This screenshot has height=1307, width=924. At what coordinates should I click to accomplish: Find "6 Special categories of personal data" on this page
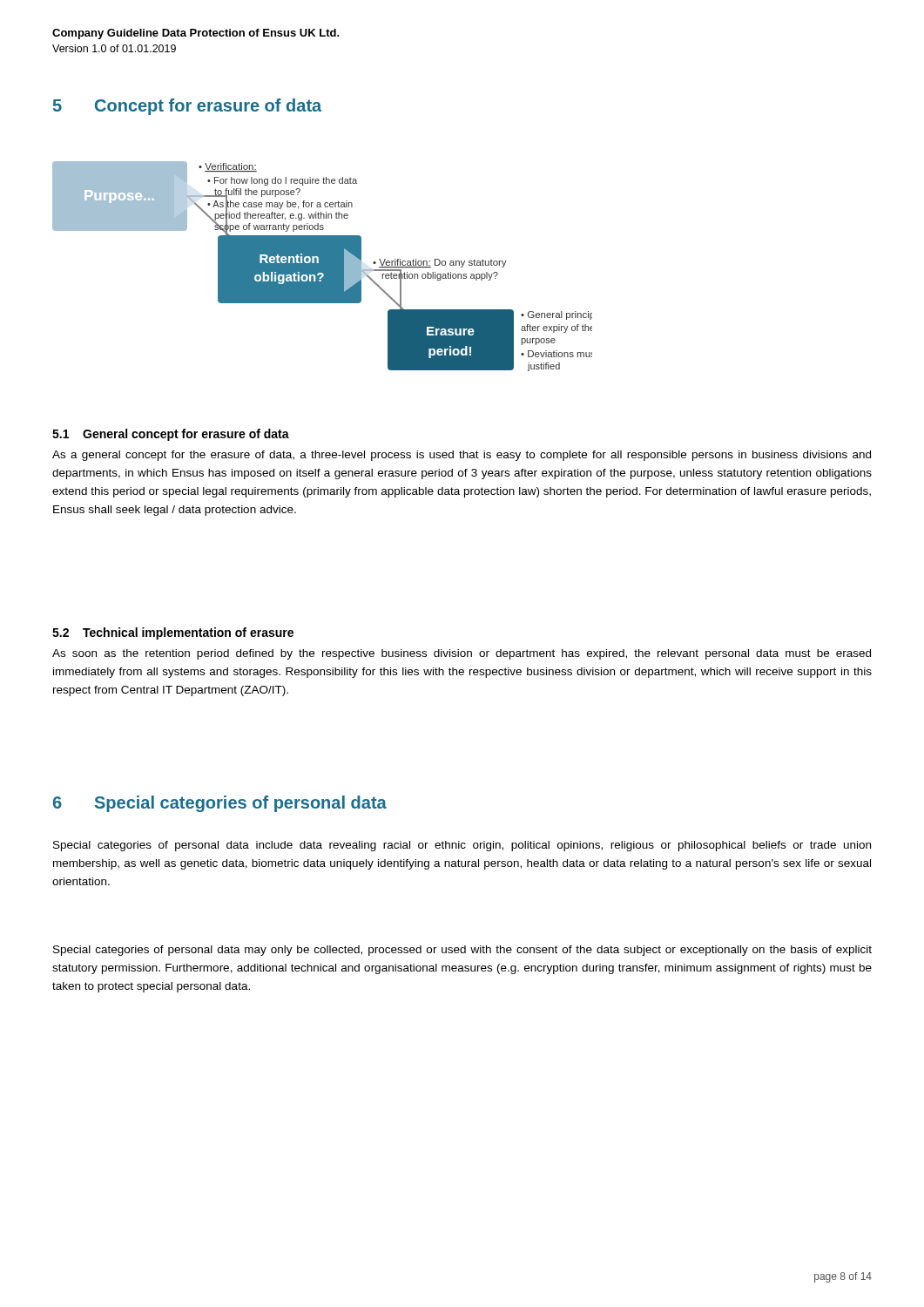point(219,803)
